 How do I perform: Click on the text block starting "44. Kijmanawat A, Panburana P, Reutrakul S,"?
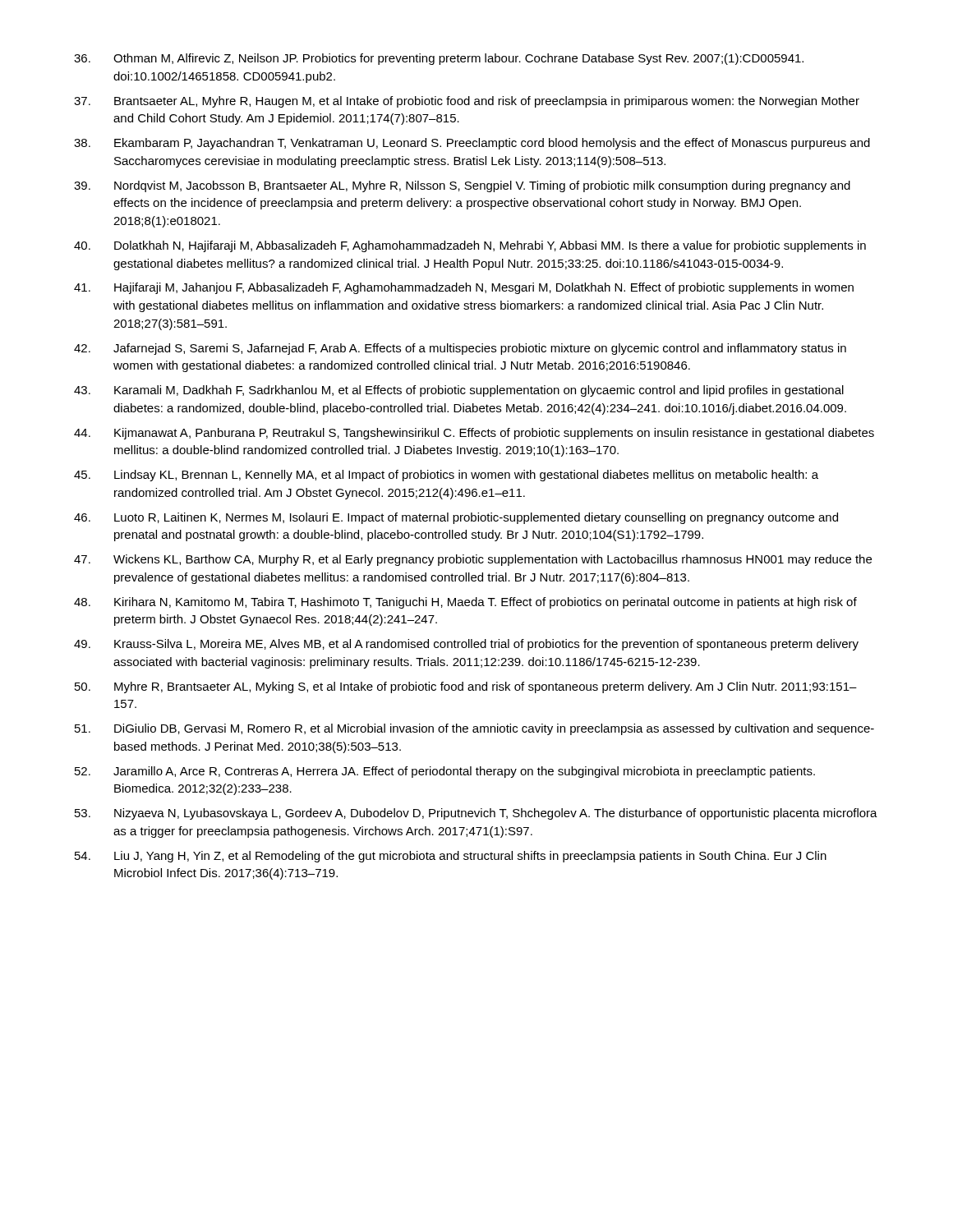pyautogui.click(x=476, y=441)
